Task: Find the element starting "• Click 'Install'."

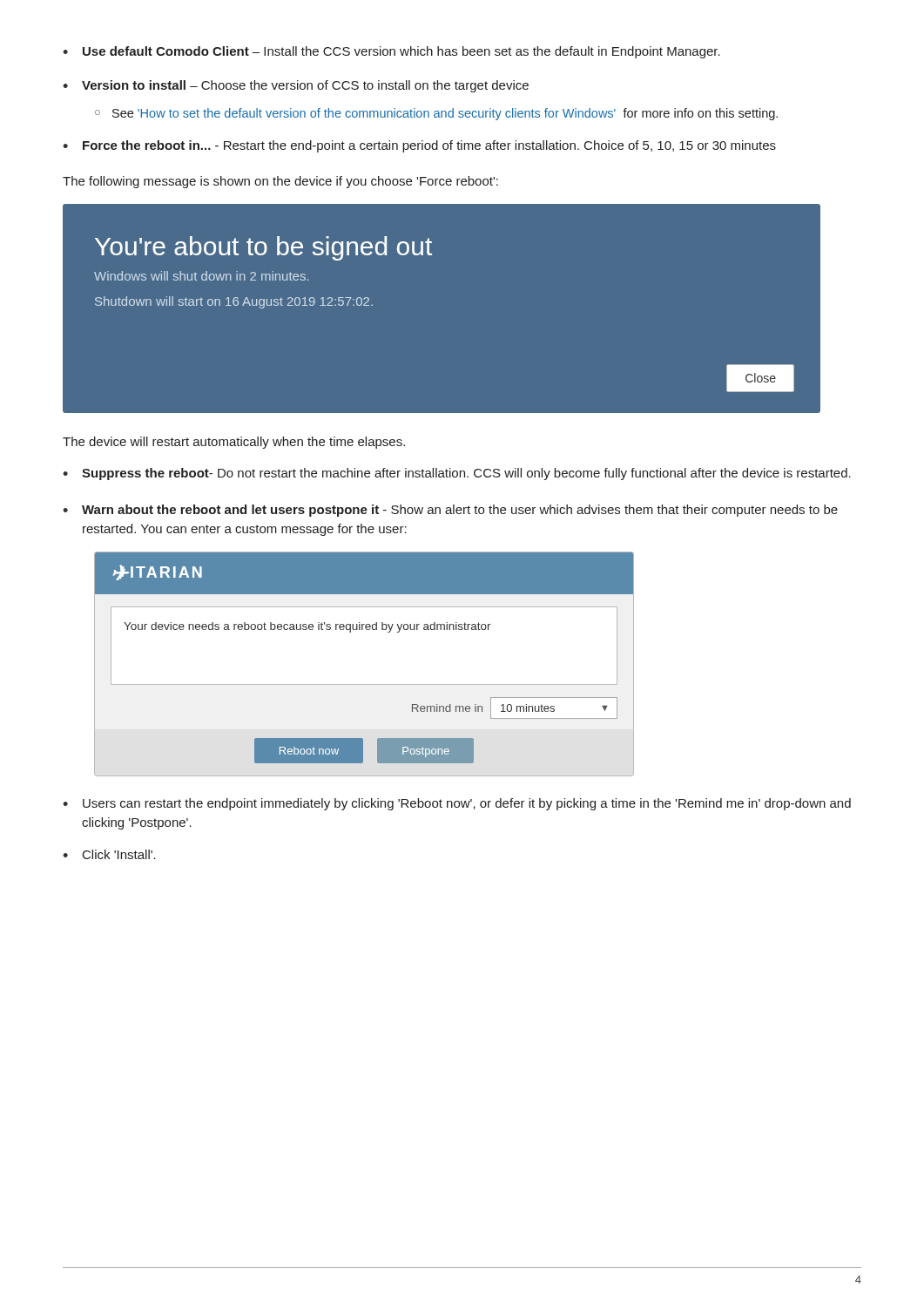Action: pos(109,854)
